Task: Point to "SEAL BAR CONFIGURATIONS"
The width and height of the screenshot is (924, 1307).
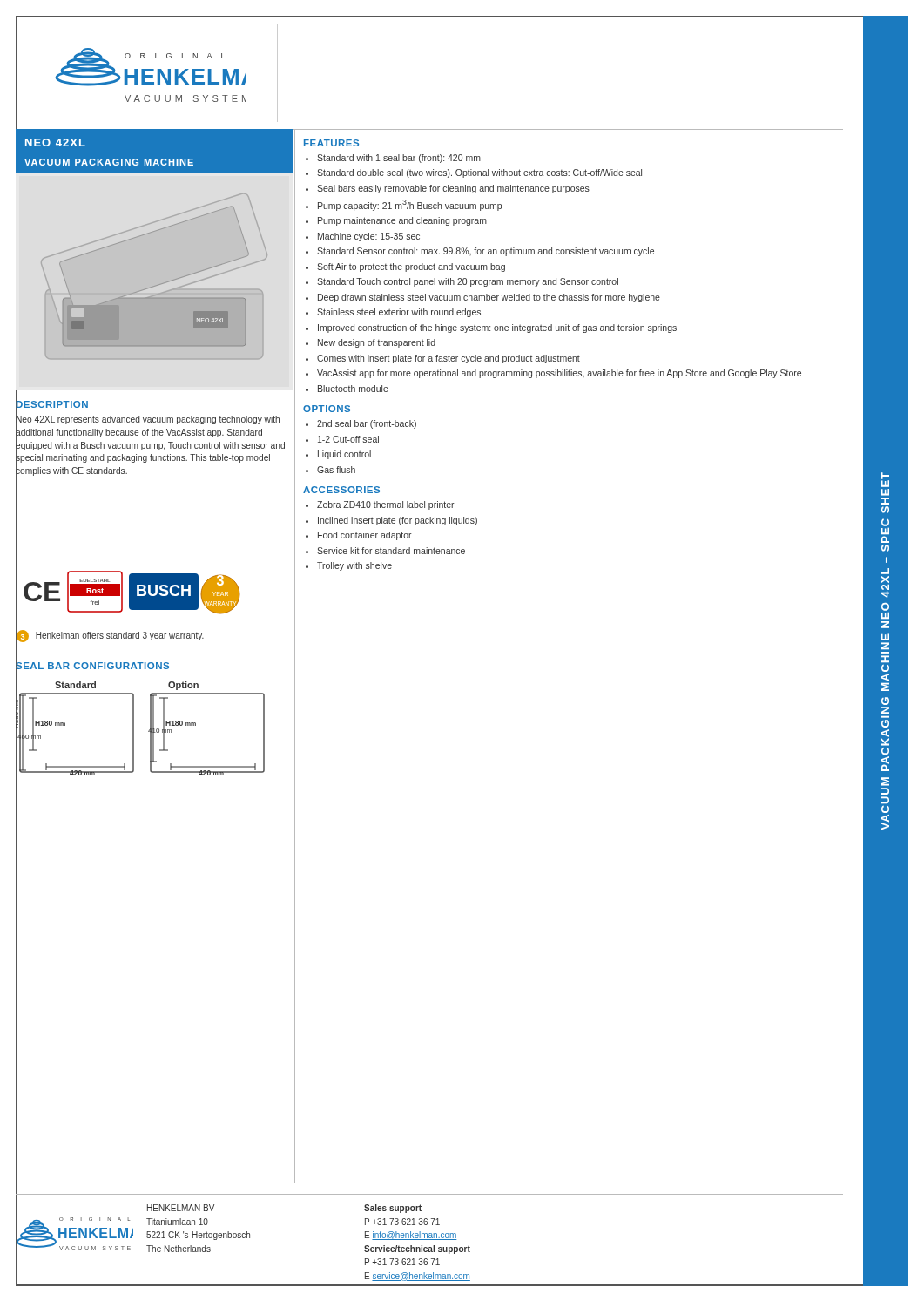Action: click(x=93, y=666)
